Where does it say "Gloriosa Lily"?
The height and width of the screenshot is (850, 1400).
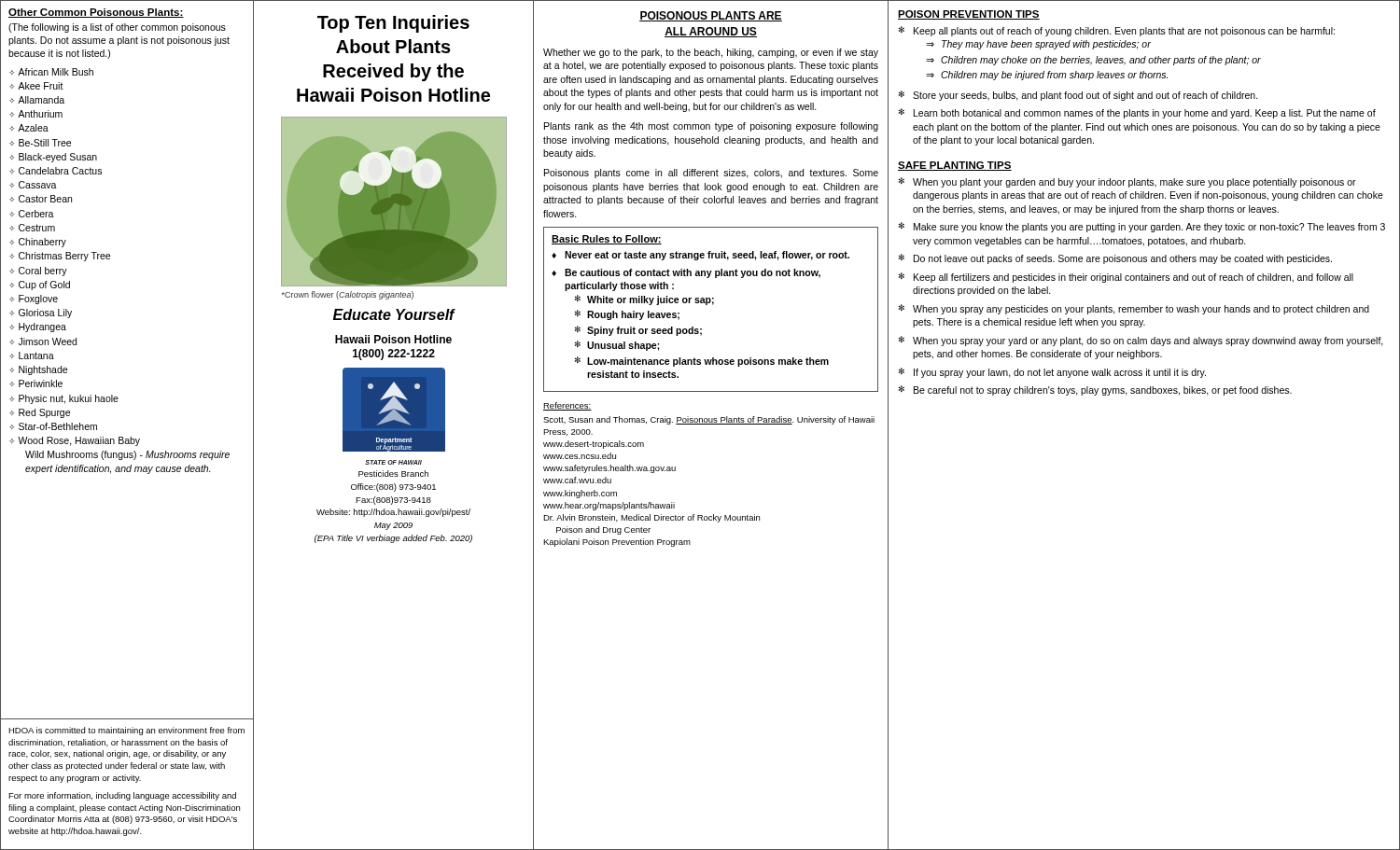pos(45,313)
